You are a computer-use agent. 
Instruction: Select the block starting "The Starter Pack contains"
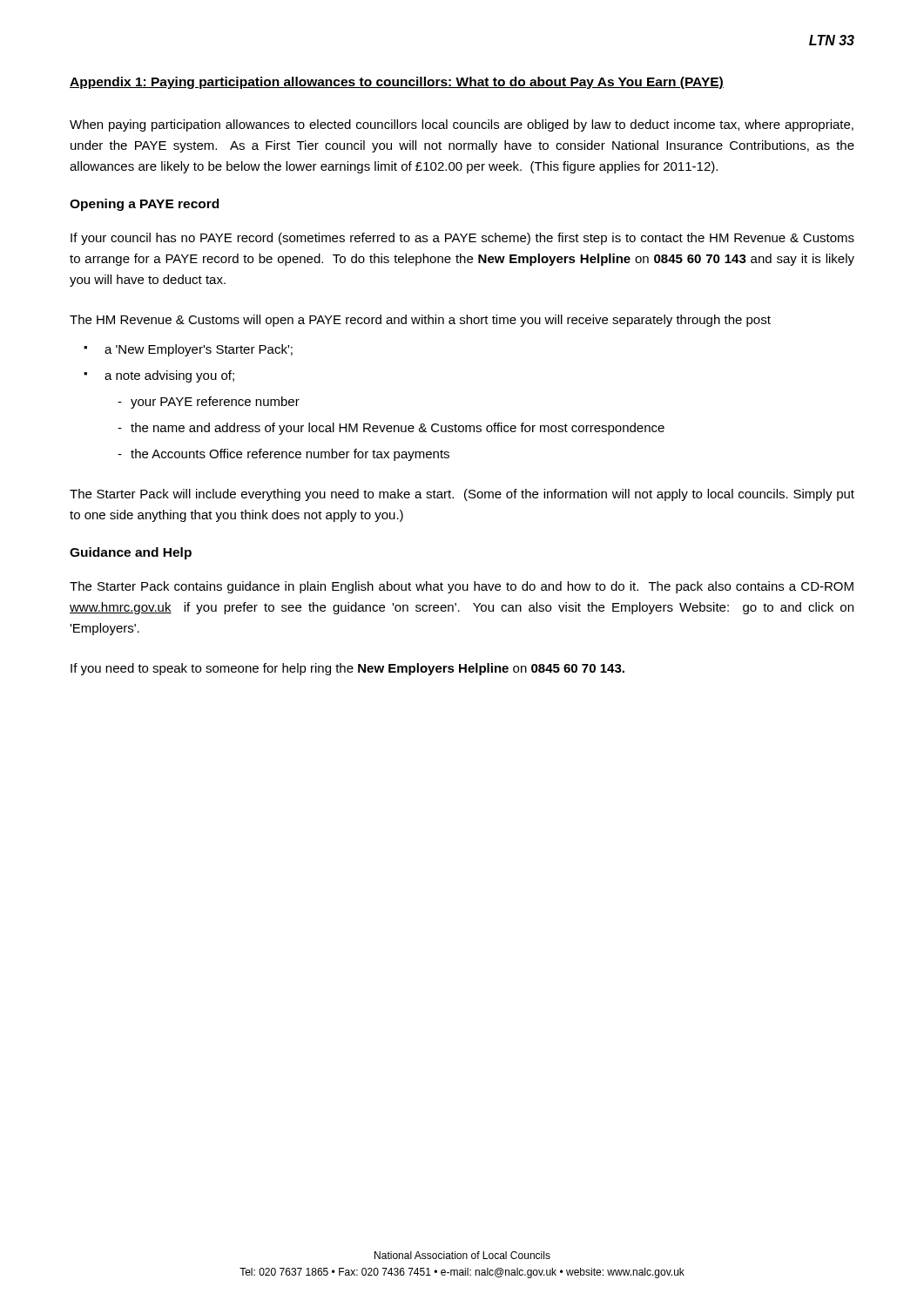coord(462,607)
